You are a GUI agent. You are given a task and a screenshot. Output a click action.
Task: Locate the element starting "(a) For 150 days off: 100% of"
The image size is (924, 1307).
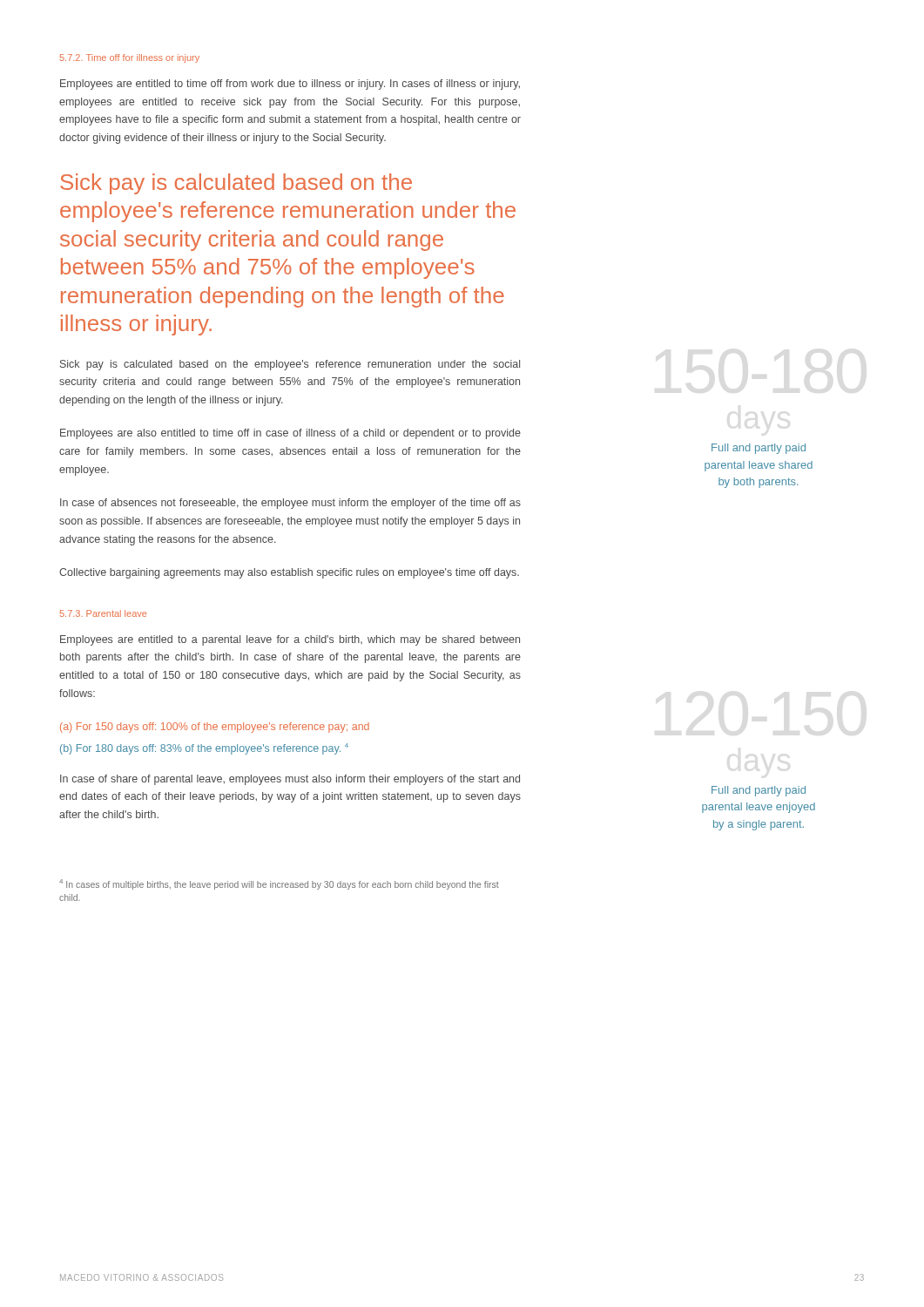coord(290,727)
